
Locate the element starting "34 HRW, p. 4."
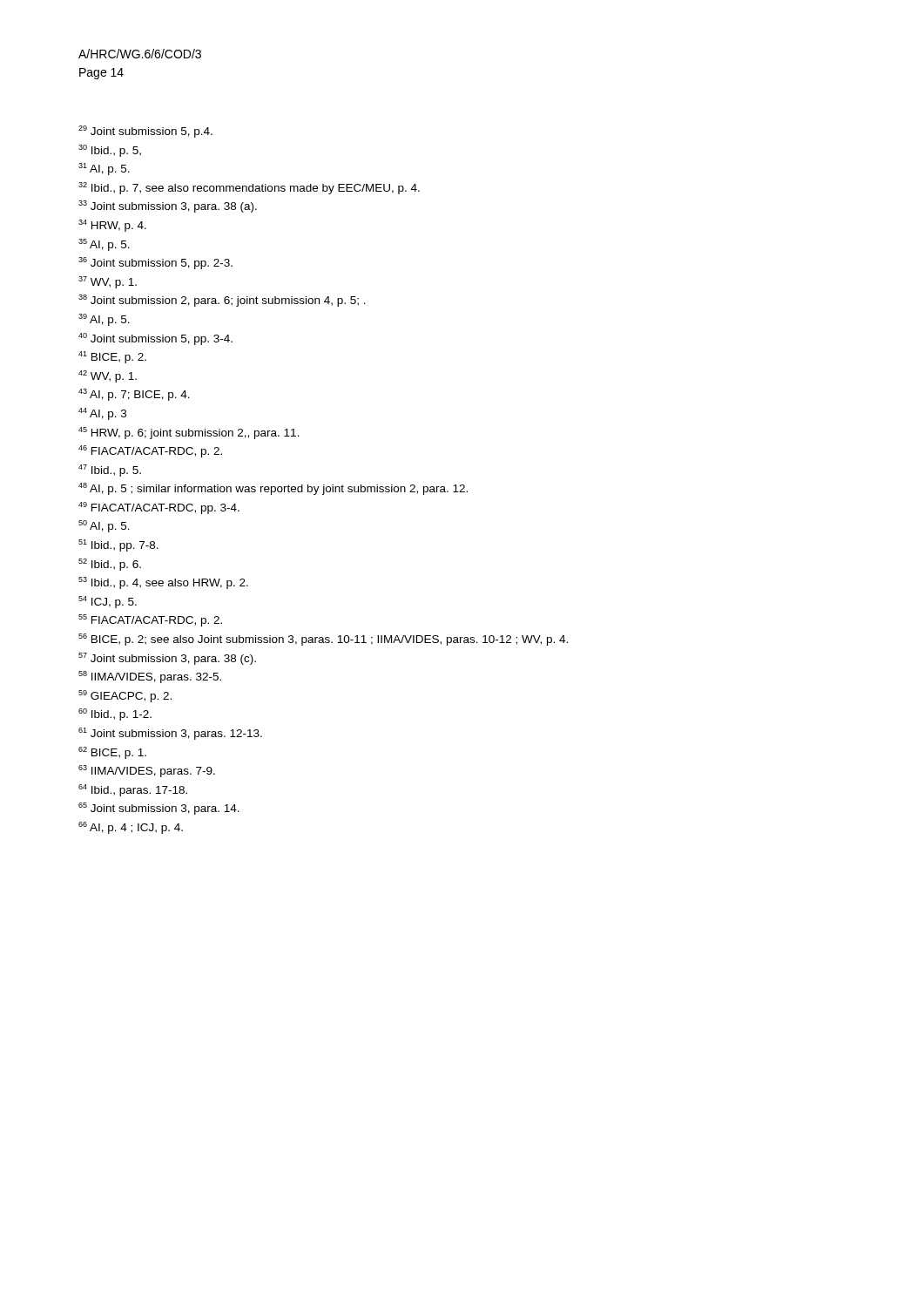113,225
